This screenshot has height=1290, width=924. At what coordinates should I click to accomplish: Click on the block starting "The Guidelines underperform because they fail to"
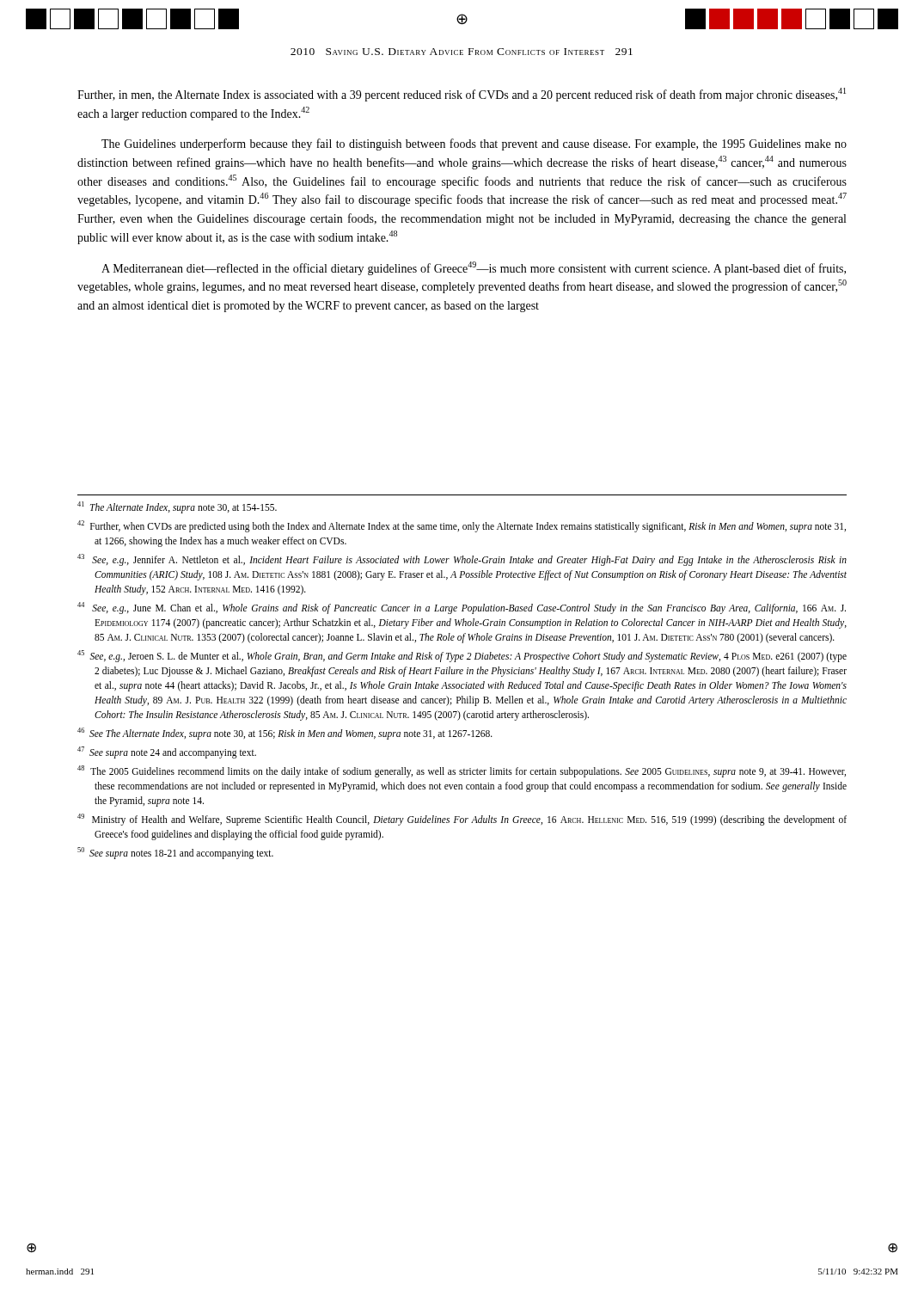pos(462,191)
